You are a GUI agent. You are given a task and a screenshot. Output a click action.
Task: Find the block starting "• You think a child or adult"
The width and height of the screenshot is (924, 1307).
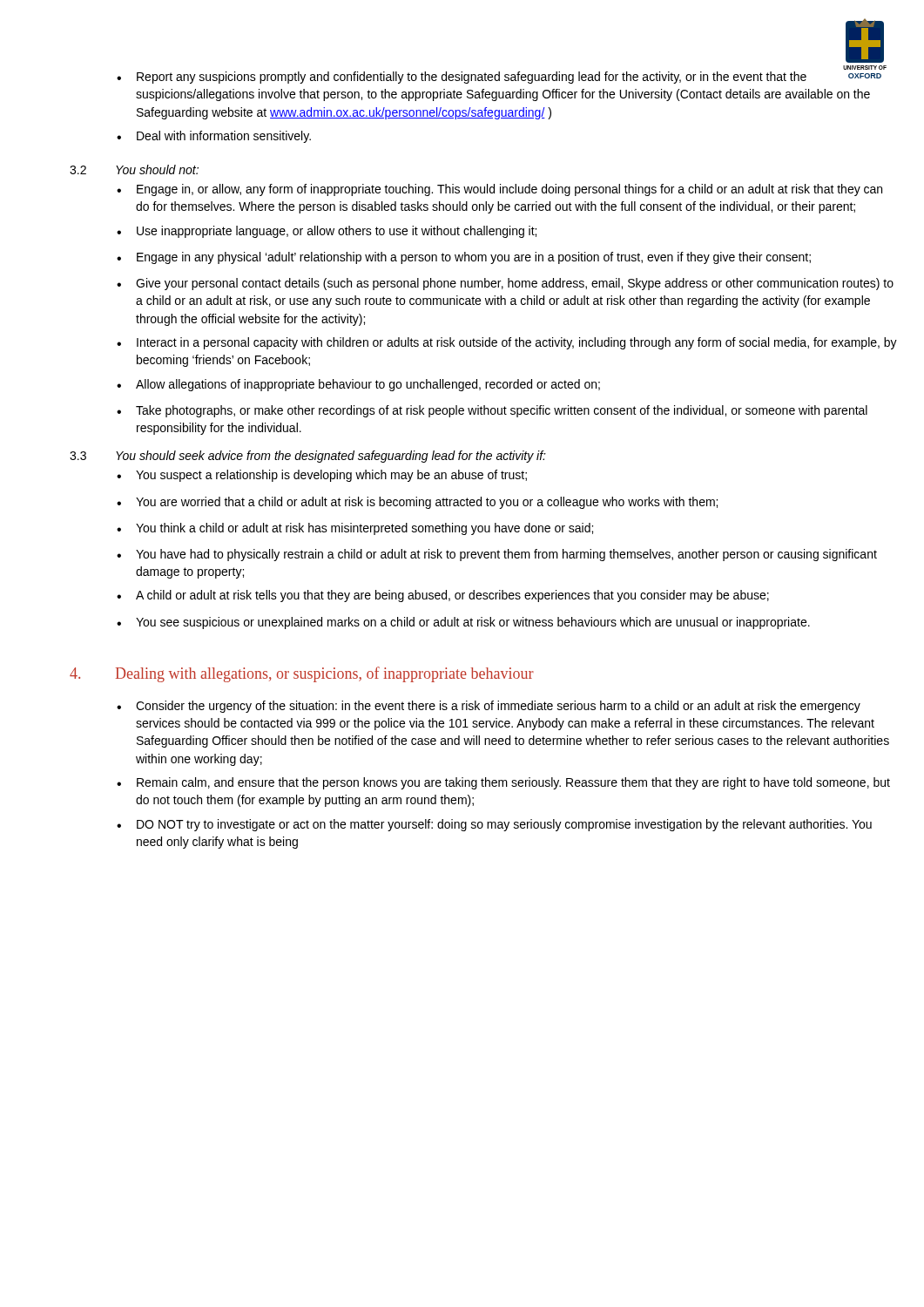pos(507,529)
